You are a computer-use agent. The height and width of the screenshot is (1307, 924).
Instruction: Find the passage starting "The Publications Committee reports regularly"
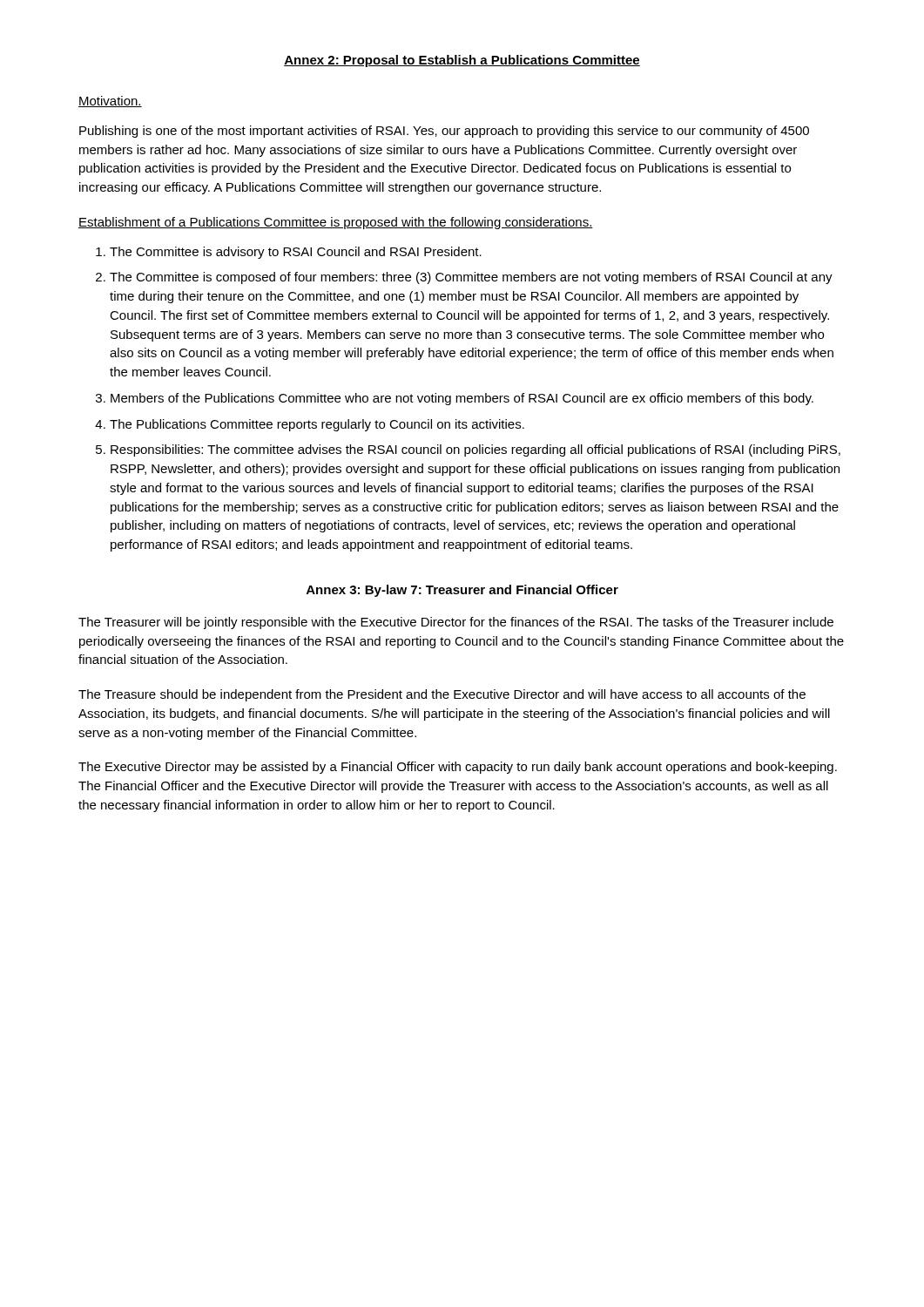pyautogui.click(x=478, y=424)
